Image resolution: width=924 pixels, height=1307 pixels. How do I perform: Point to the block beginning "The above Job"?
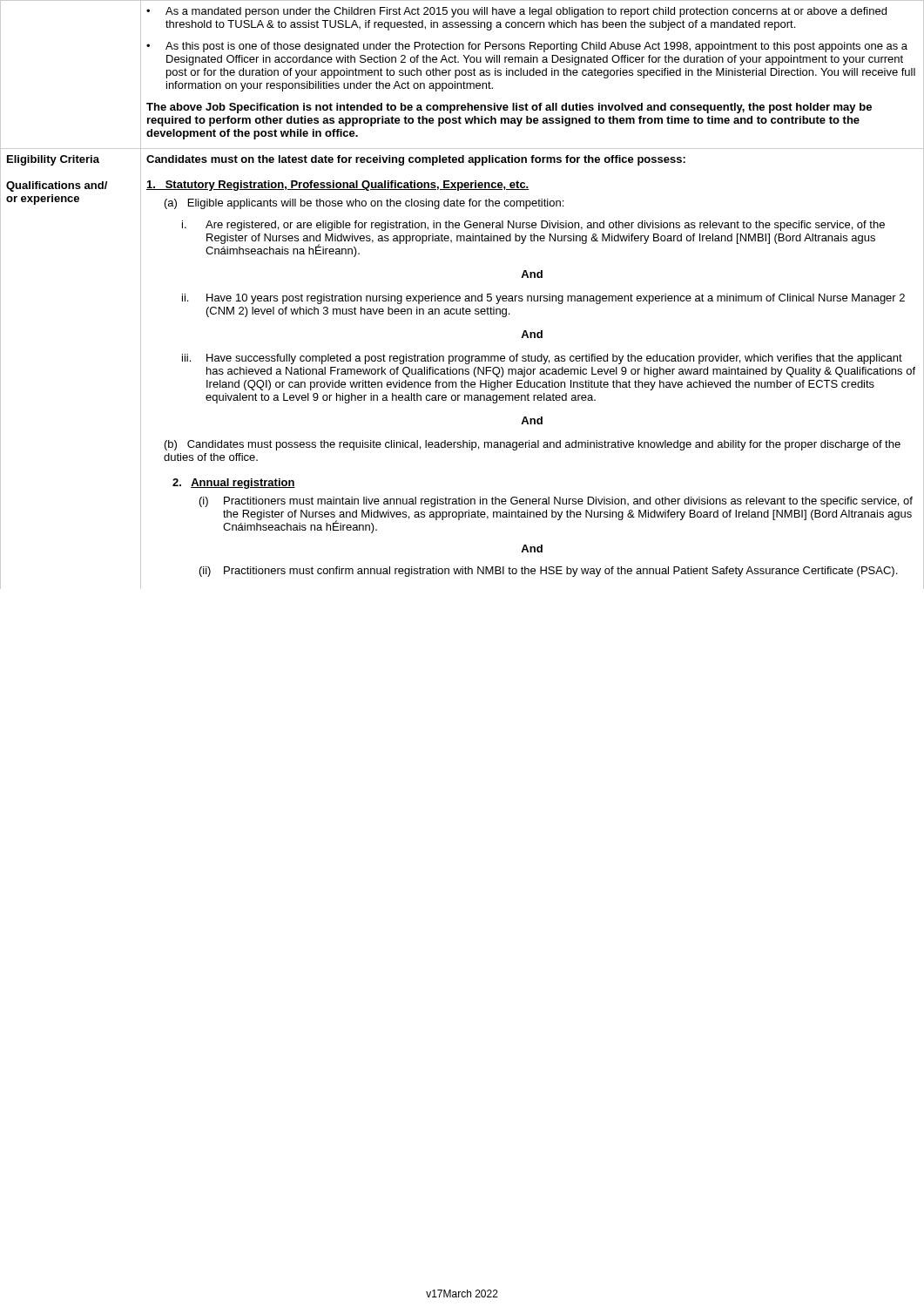point(509,120)
